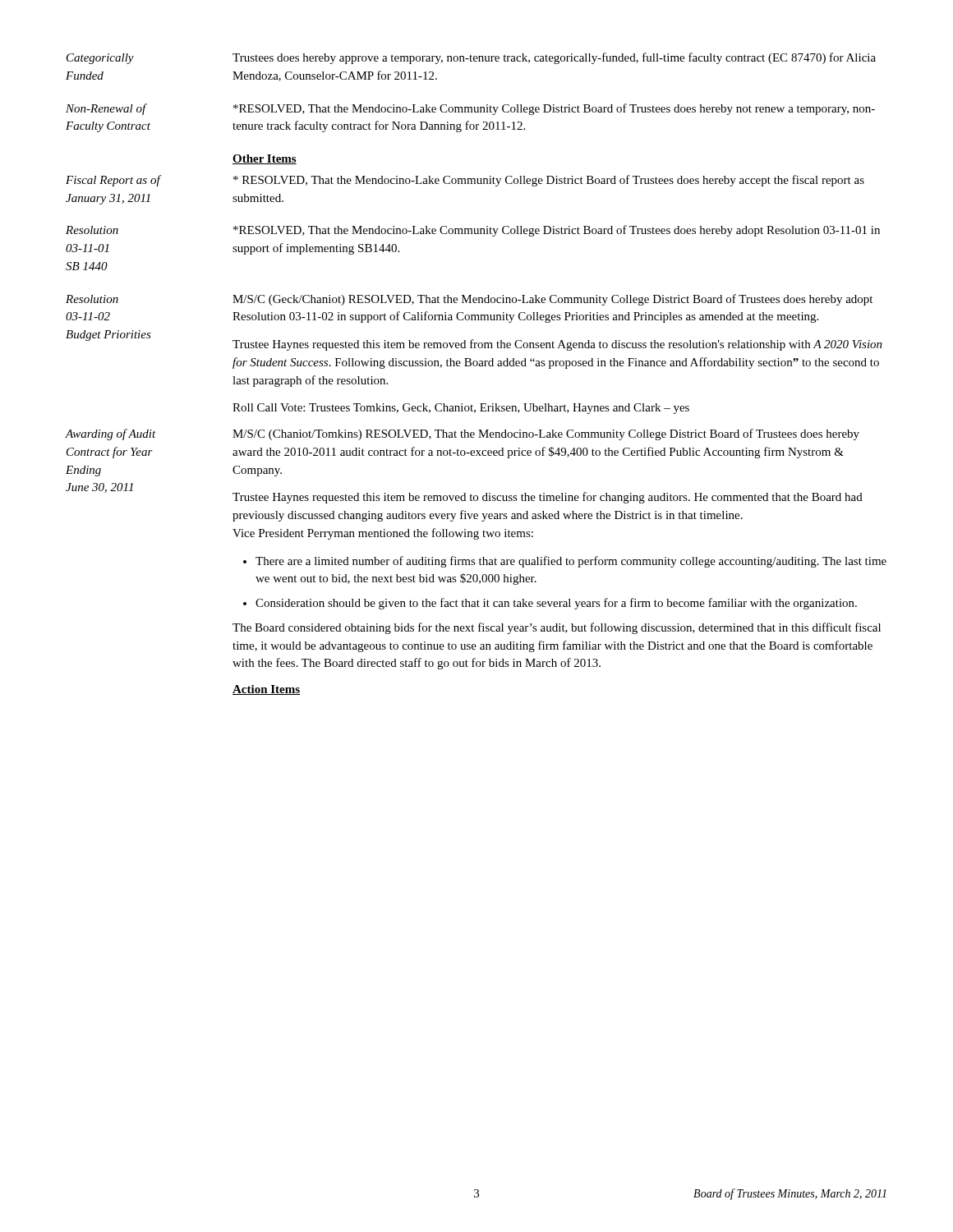This screenshot has width=953, height=1232.
Task: Point to the text starting "Awarding of AuditContract for YearEndingJune 30, 2011"
Action: [111, 460]
